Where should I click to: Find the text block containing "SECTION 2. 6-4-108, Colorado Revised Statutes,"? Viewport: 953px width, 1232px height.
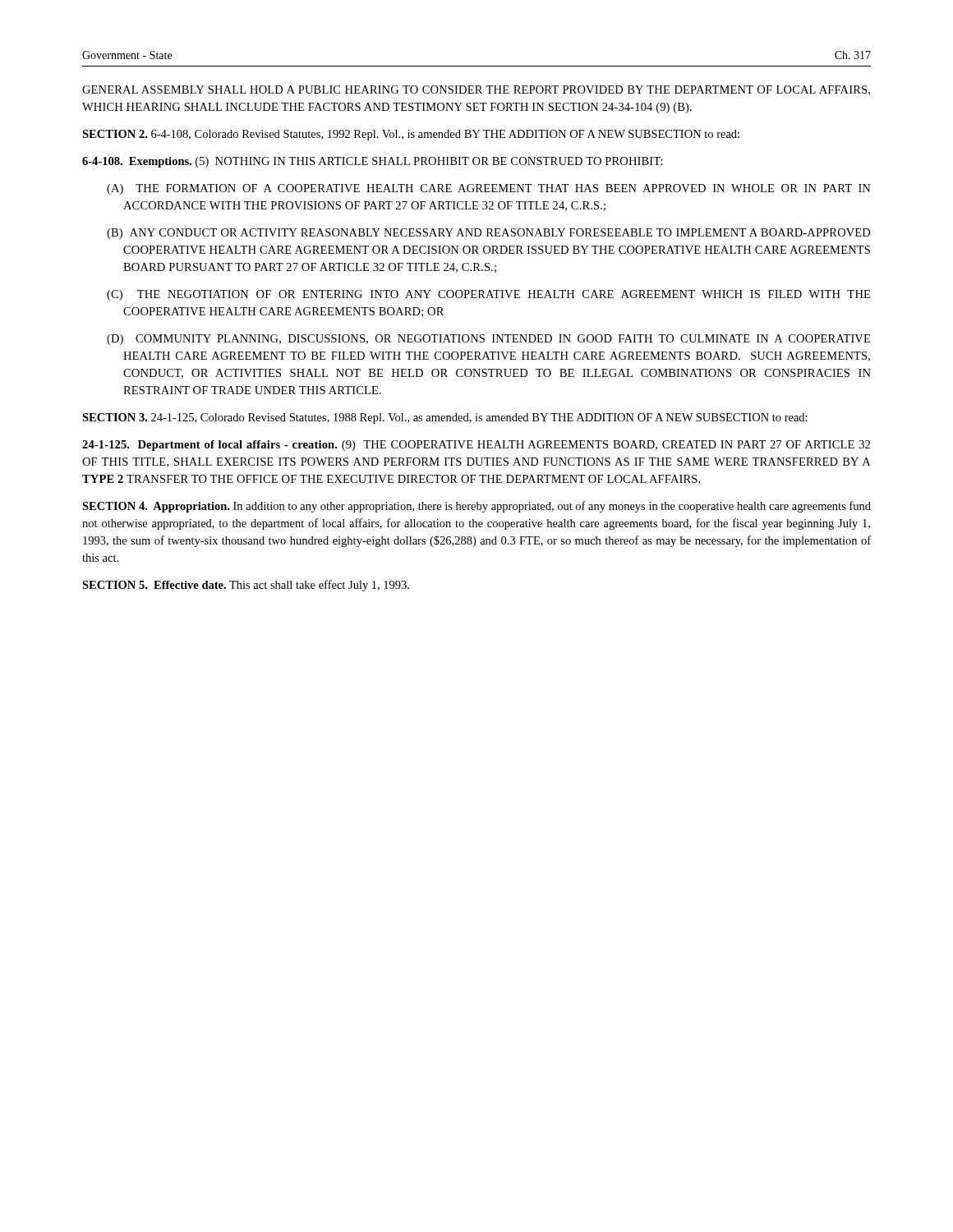click(411, 134)
